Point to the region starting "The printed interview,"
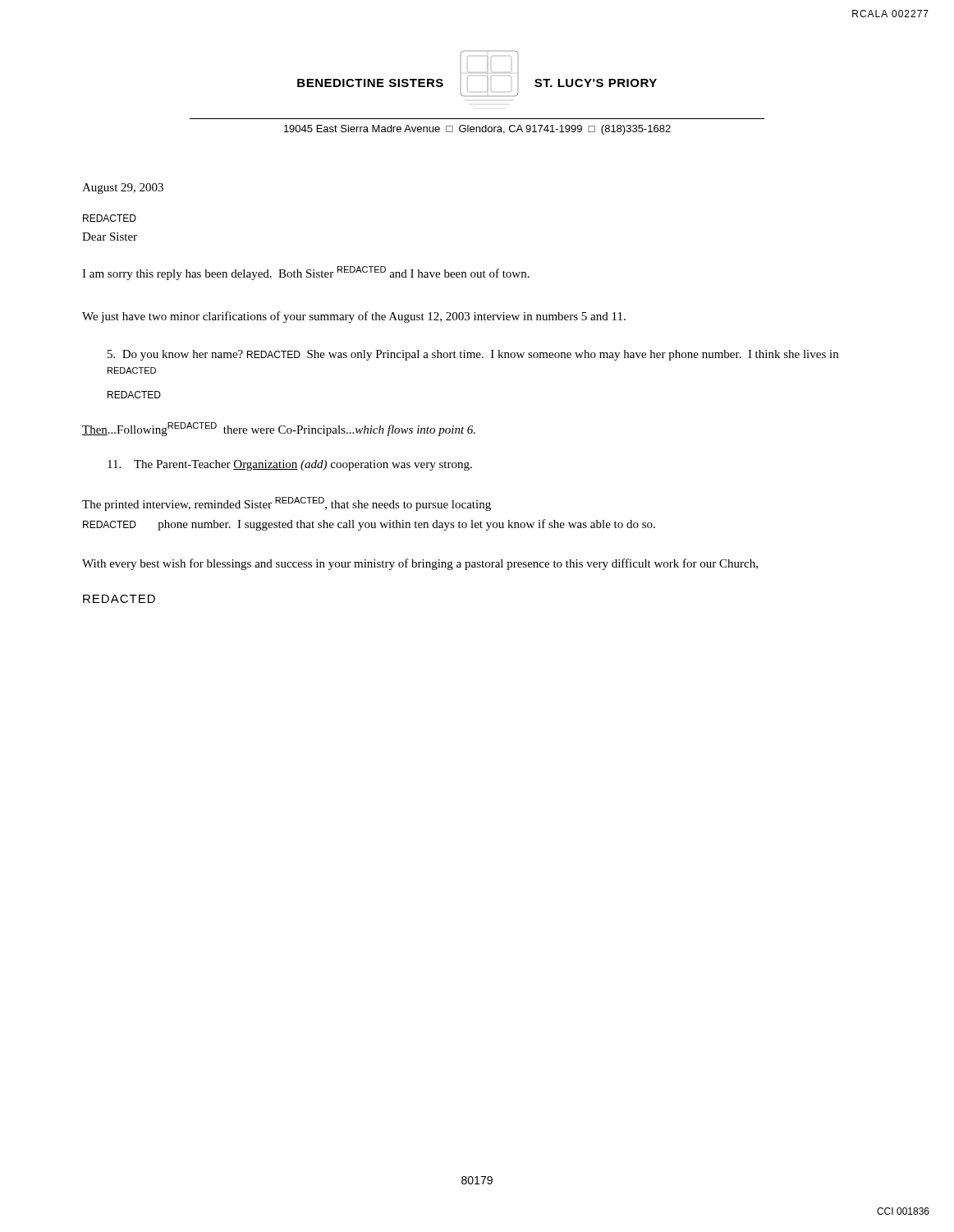954x1232 pixels. (x=369, y=513)
